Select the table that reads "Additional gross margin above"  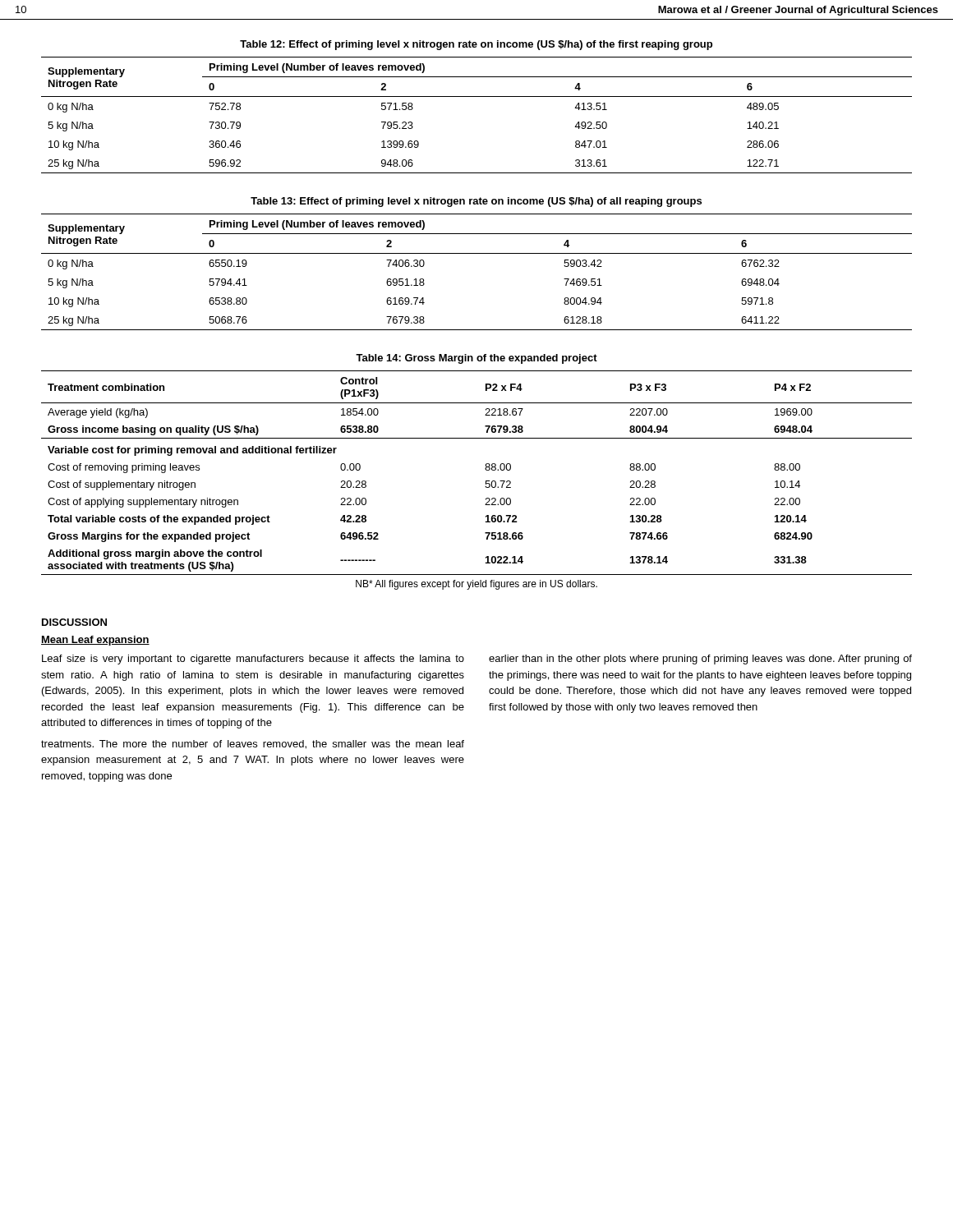(x=476, y=473)
